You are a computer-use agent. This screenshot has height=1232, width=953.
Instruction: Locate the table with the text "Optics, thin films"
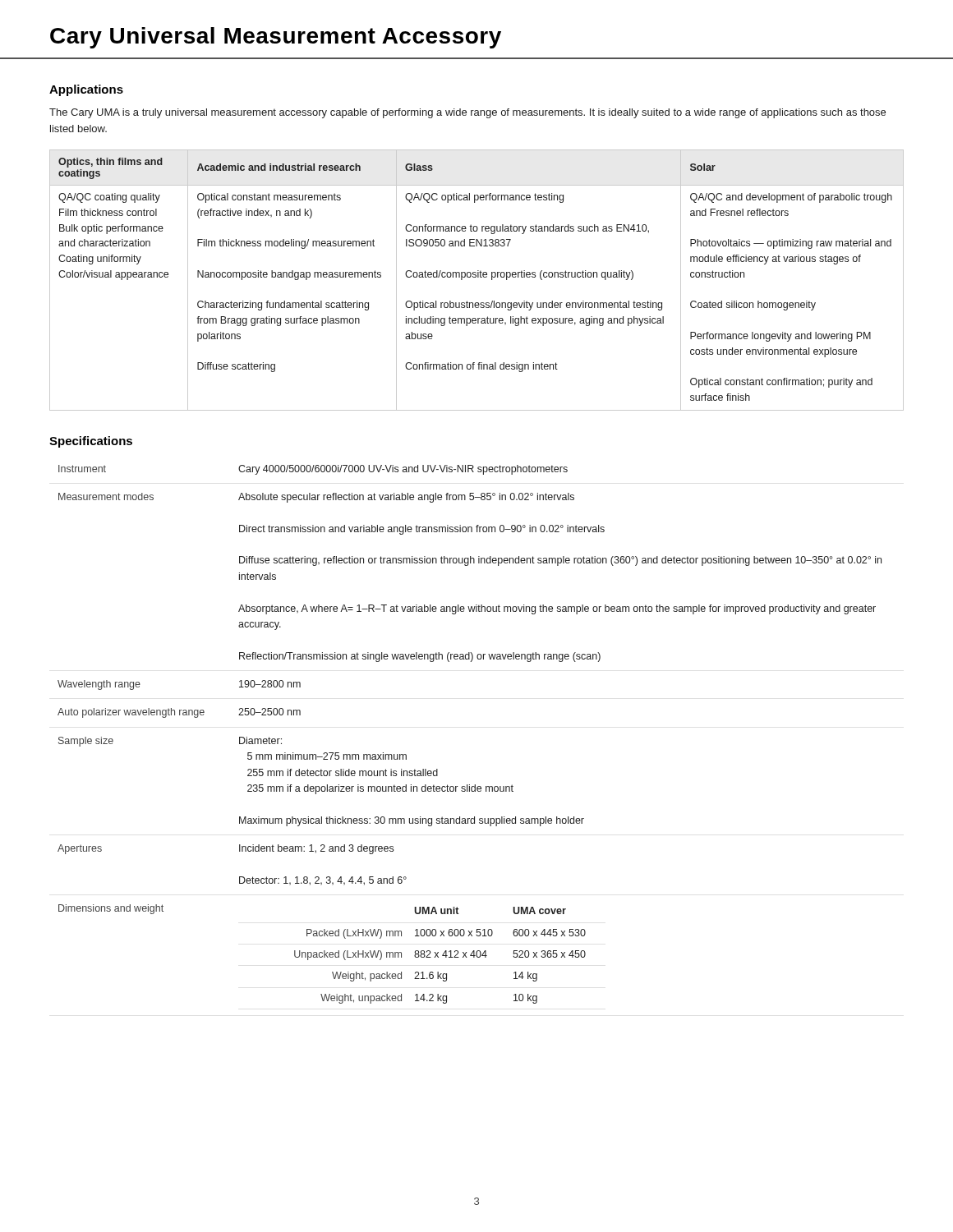476,280
